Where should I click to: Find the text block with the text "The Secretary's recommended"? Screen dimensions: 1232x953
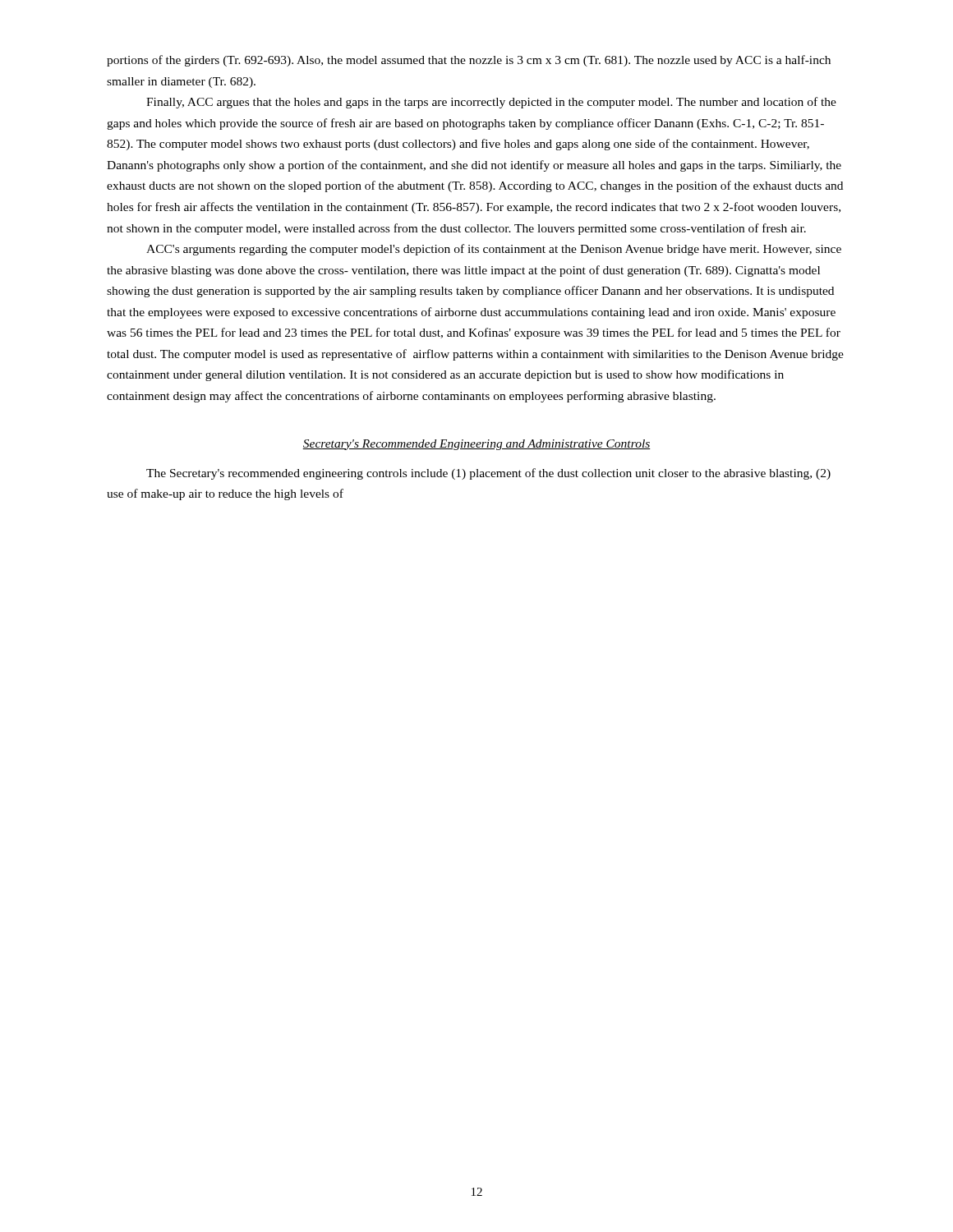coord(469,483)
